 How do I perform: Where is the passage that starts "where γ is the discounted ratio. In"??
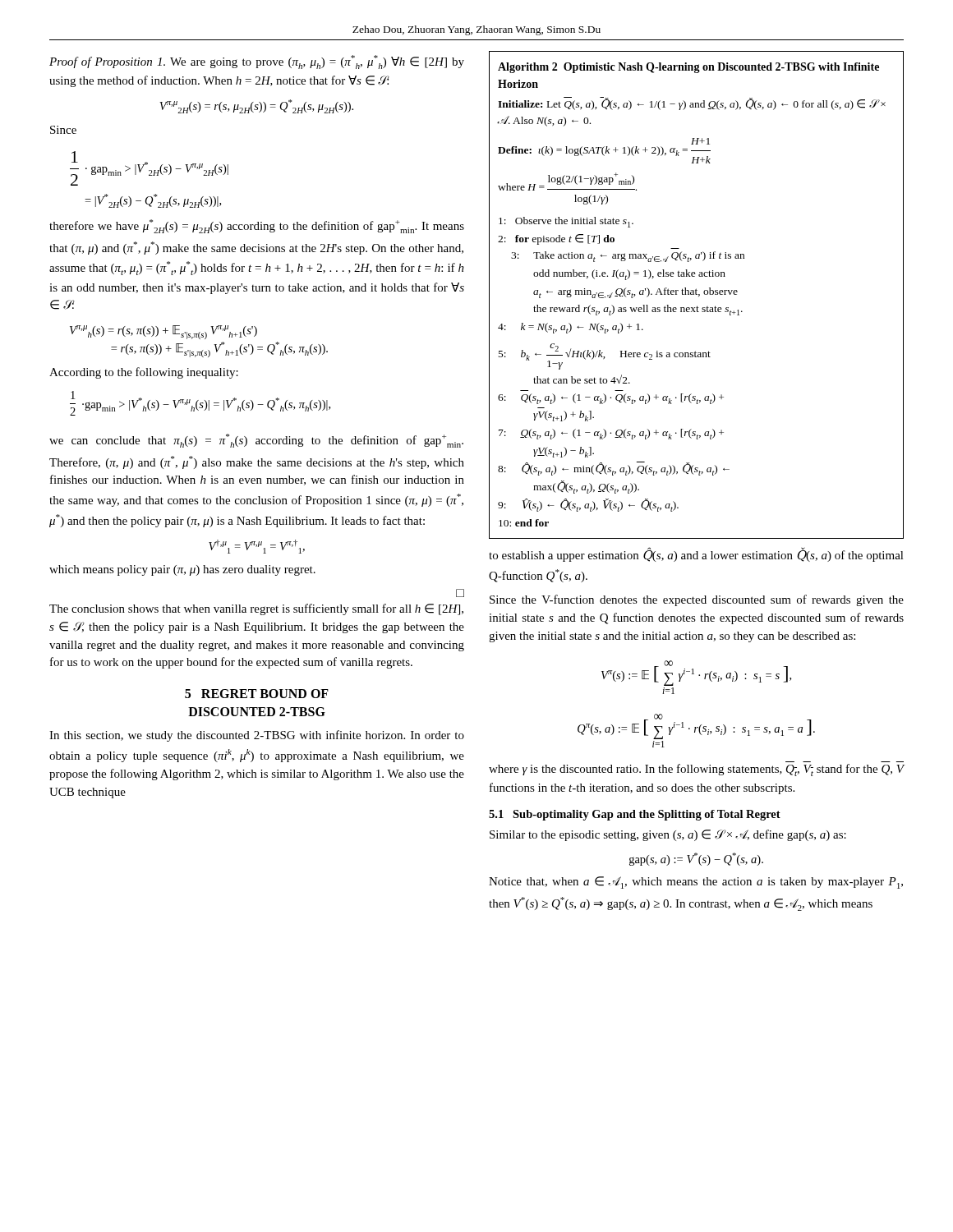pyautogui.click(x=696, y=779)
